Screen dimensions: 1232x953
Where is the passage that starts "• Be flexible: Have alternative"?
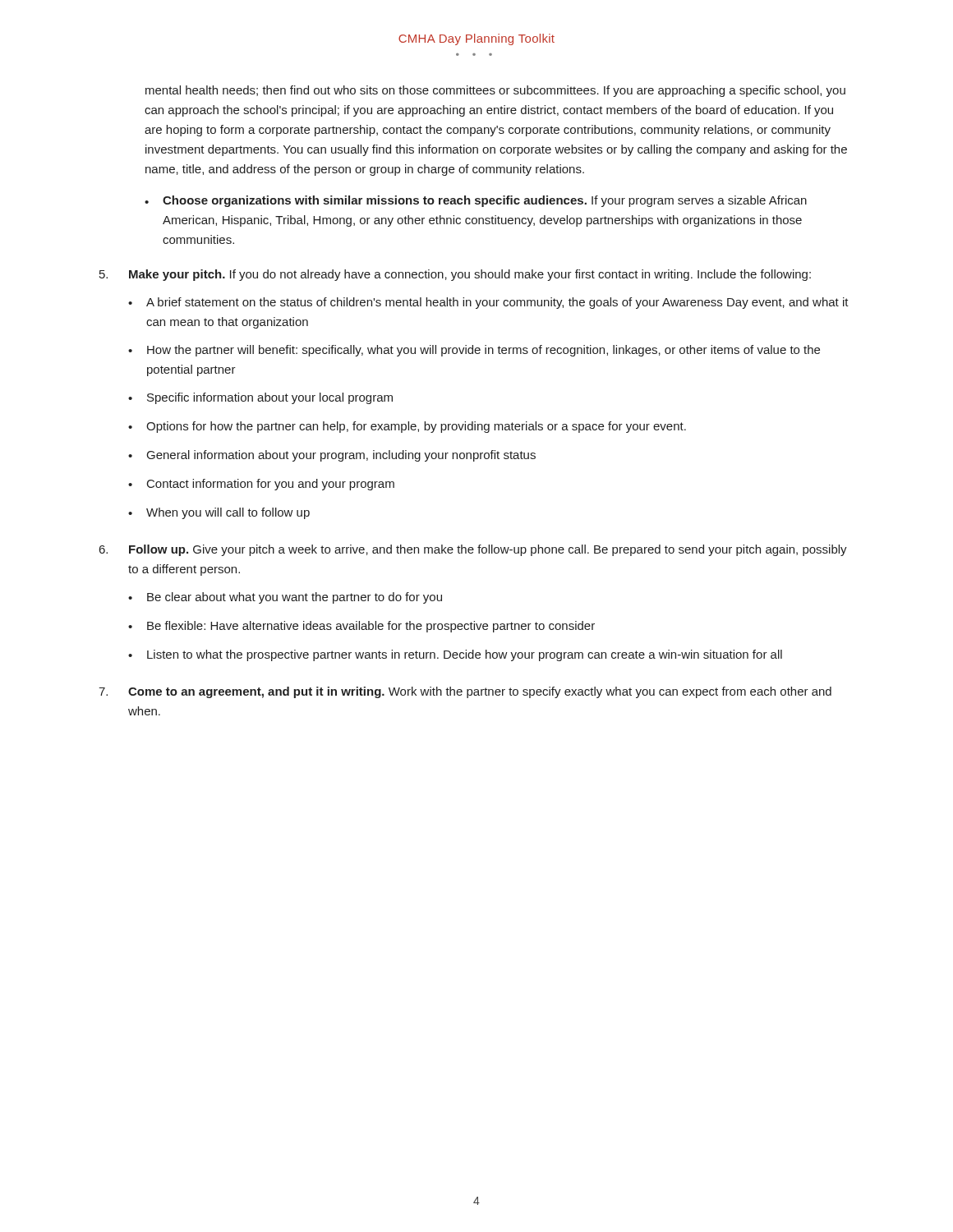pos(491,626)
